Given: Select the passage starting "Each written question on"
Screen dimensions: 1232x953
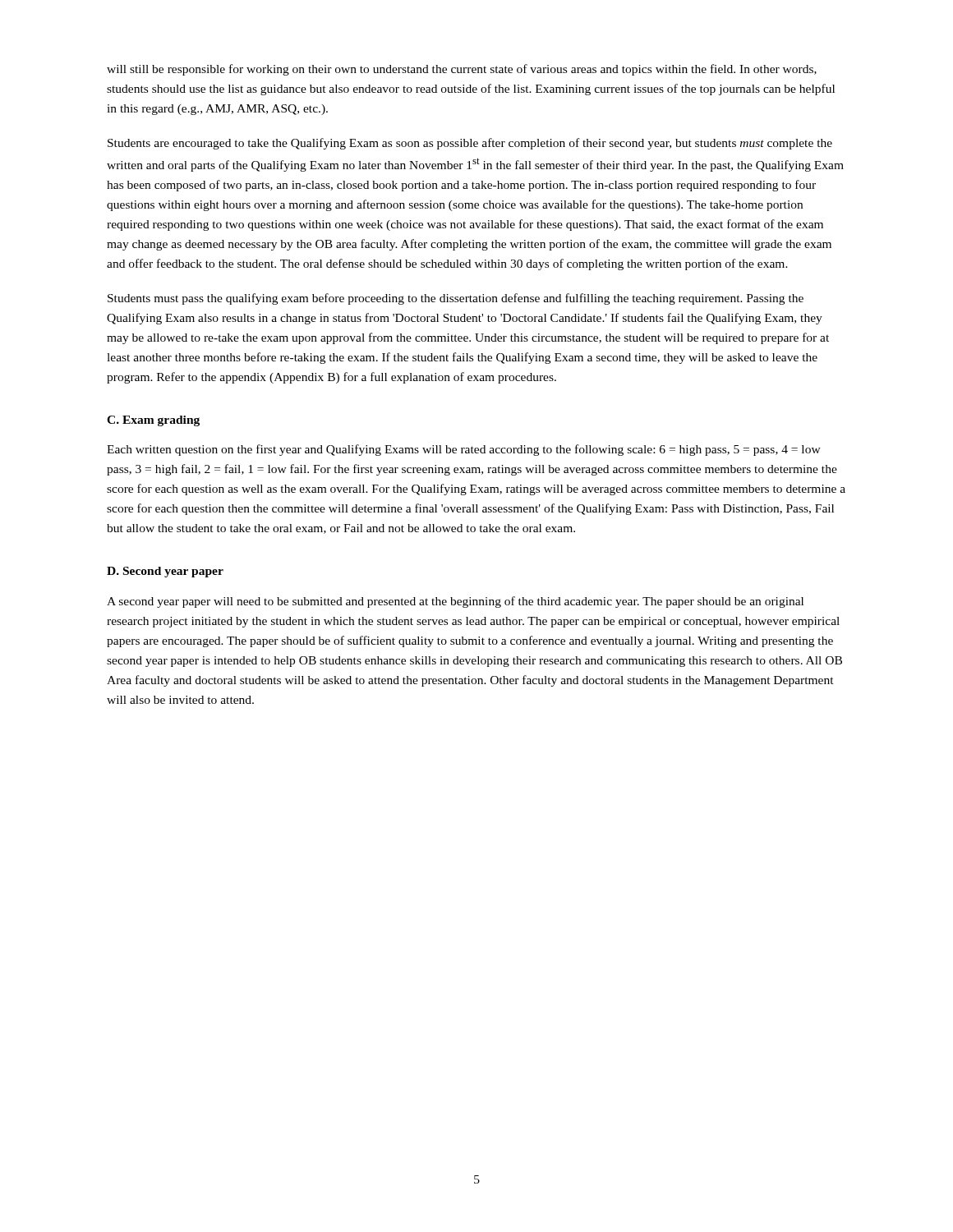Looking at the screenshot, I should point(476,489).
